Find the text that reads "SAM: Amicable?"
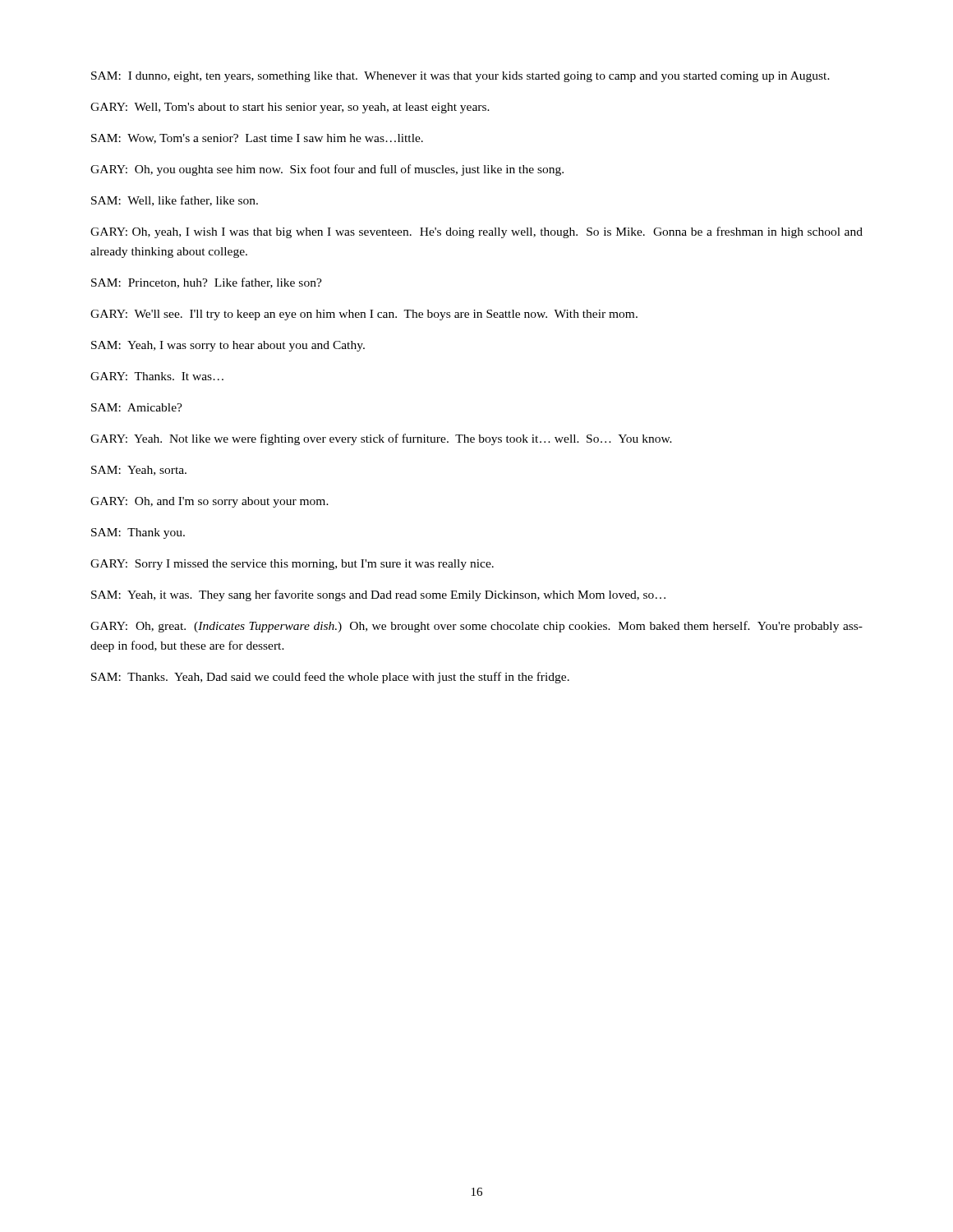The image size is (953, 1232). click(x=136, y=407)
